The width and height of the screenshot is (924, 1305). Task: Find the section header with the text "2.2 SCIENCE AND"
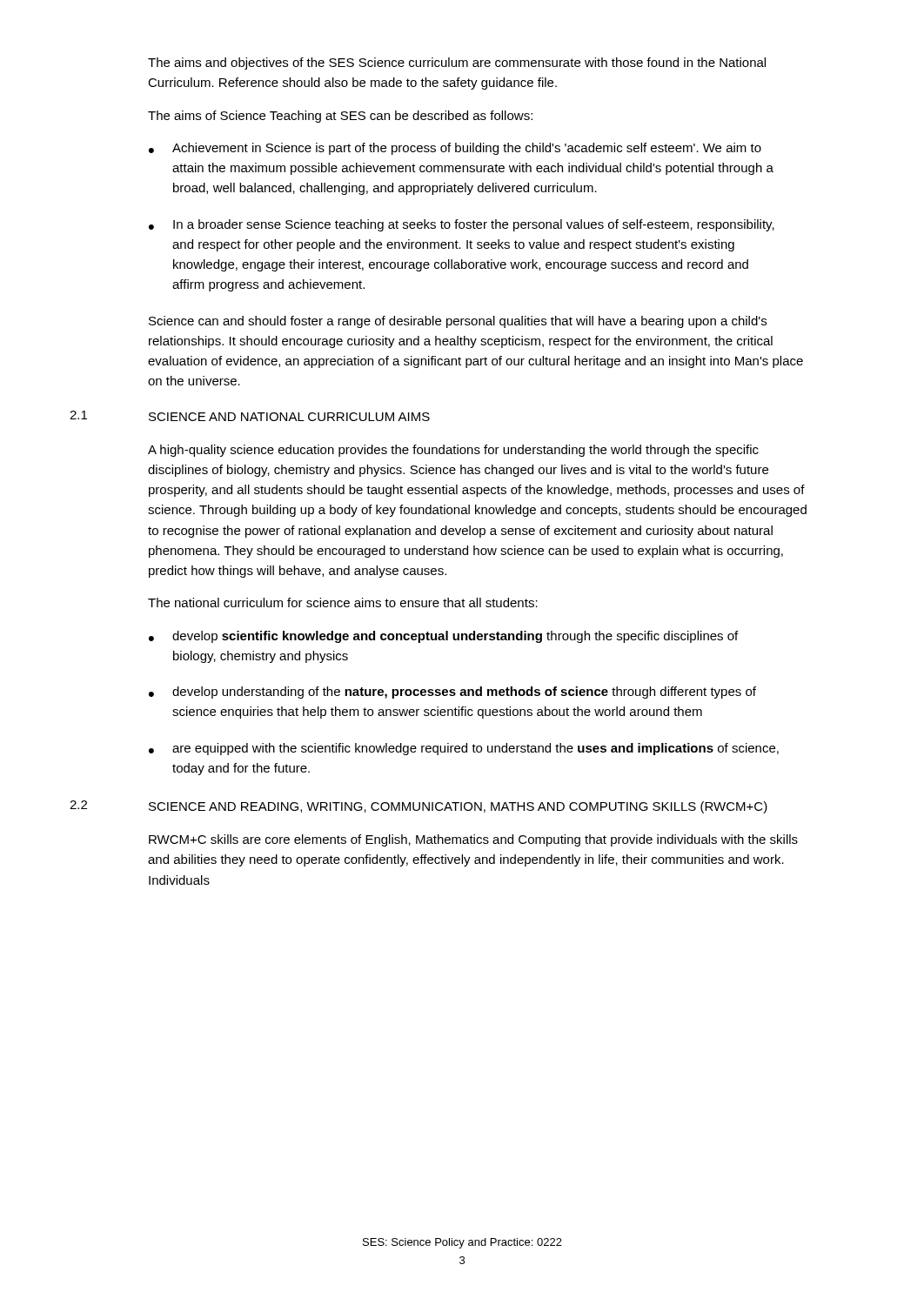(419, 806)
